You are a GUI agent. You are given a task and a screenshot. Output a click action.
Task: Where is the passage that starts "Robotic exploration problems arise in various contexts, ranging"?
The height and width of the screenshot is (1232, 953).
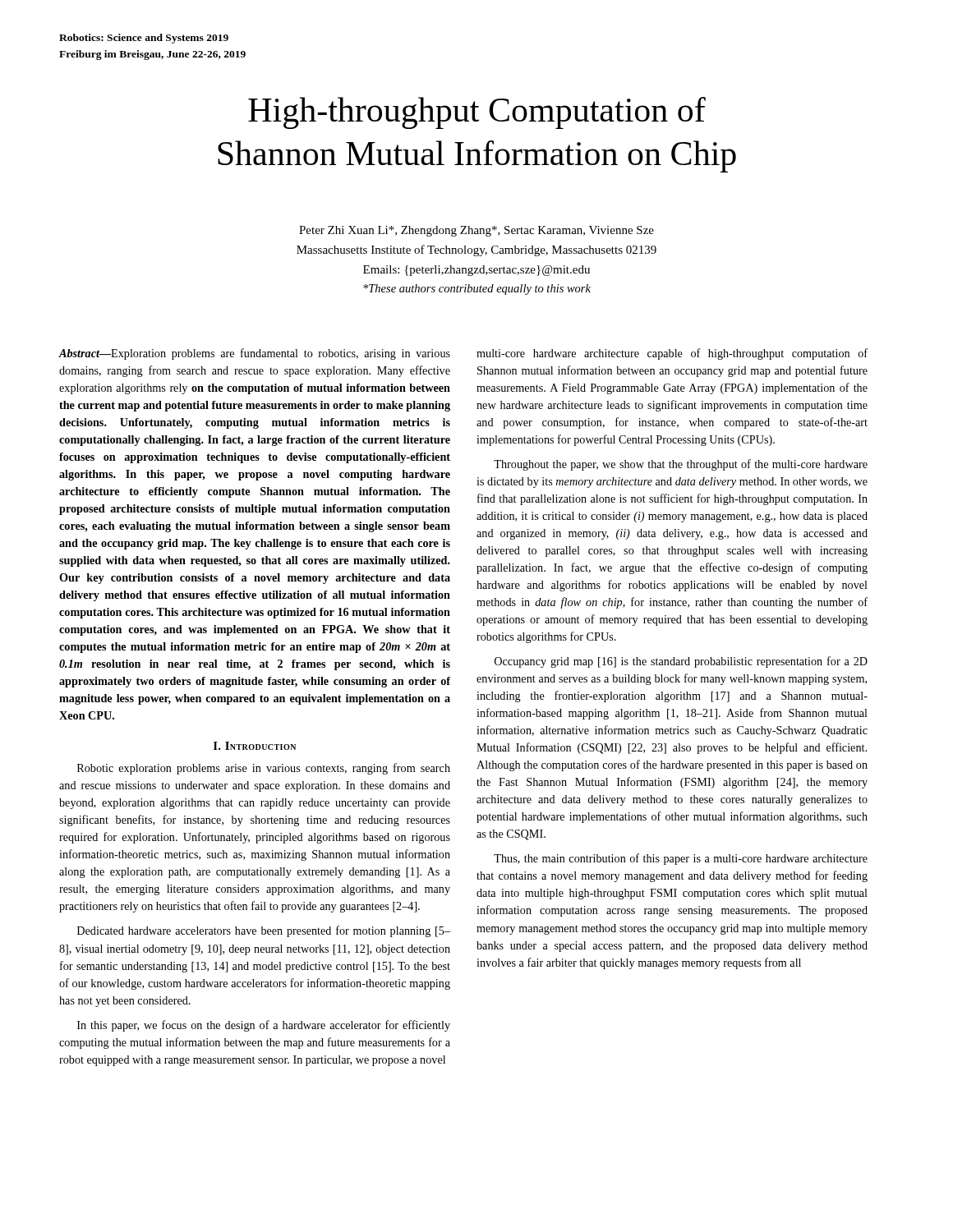255,914
